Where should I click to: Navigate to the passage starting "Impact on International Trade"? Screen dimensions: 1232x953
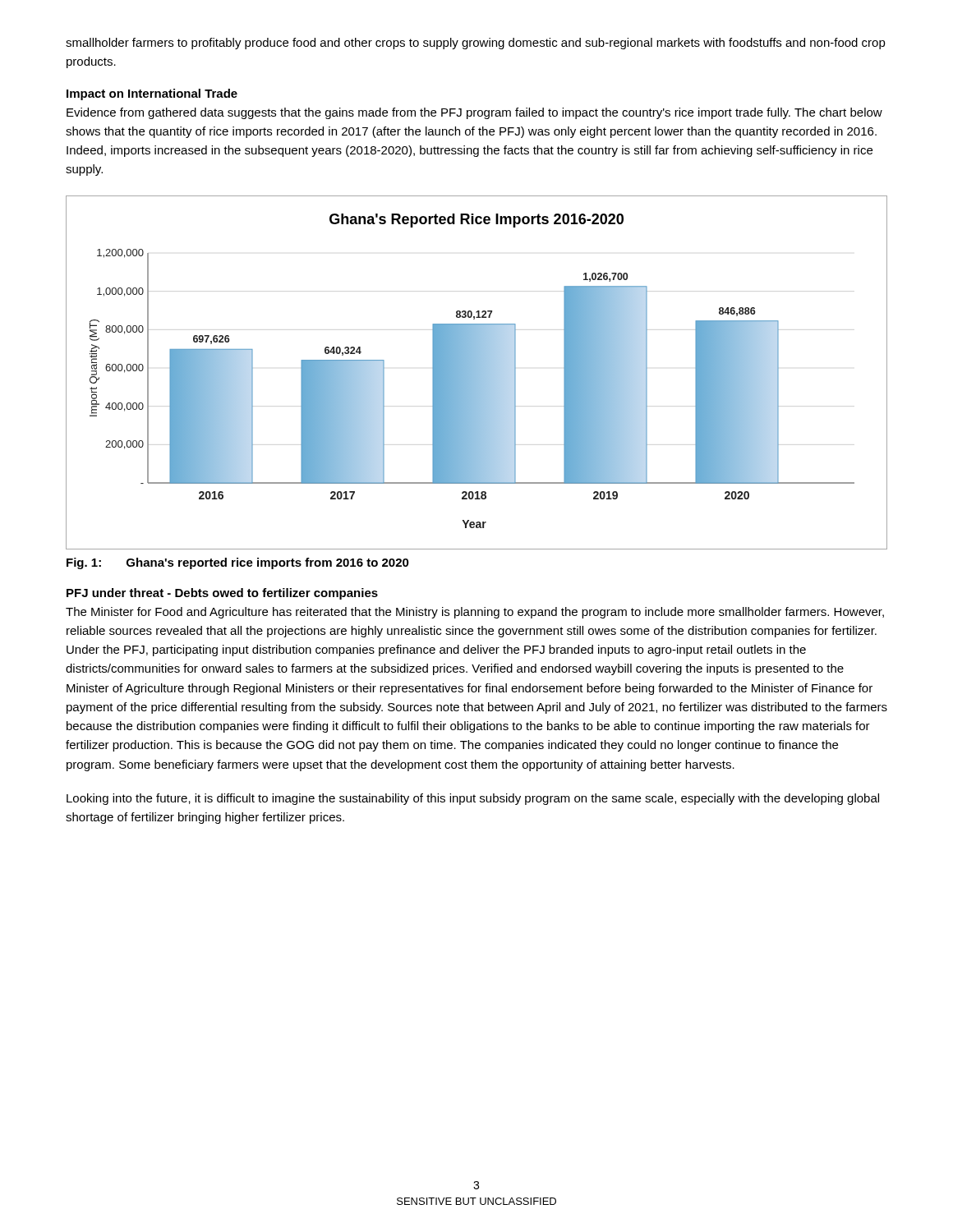(152, 93)
